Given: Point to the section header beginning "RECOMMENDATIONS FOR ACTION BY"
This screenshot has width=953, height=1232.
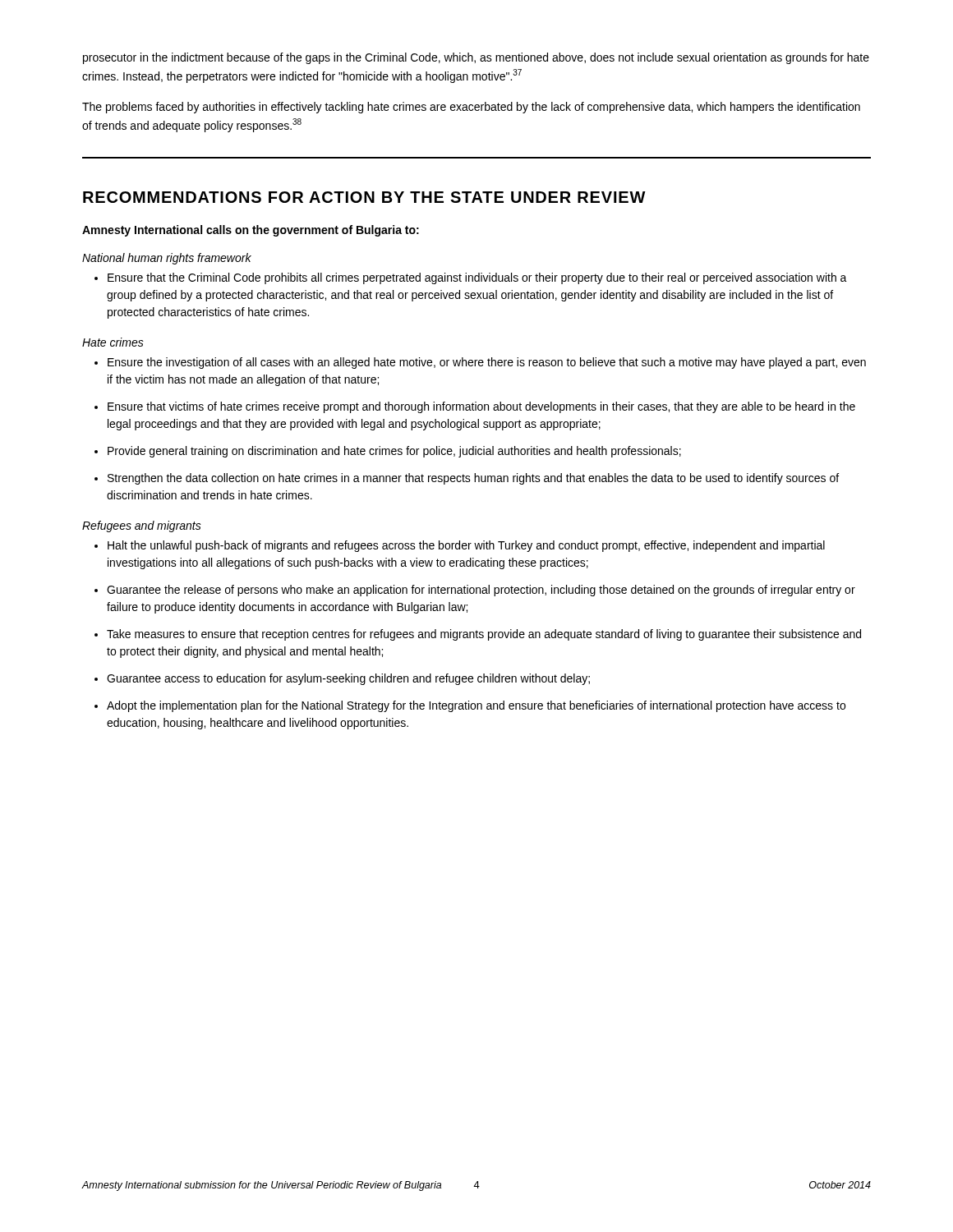Looking at the screenshot, I should tap(364, 197).
